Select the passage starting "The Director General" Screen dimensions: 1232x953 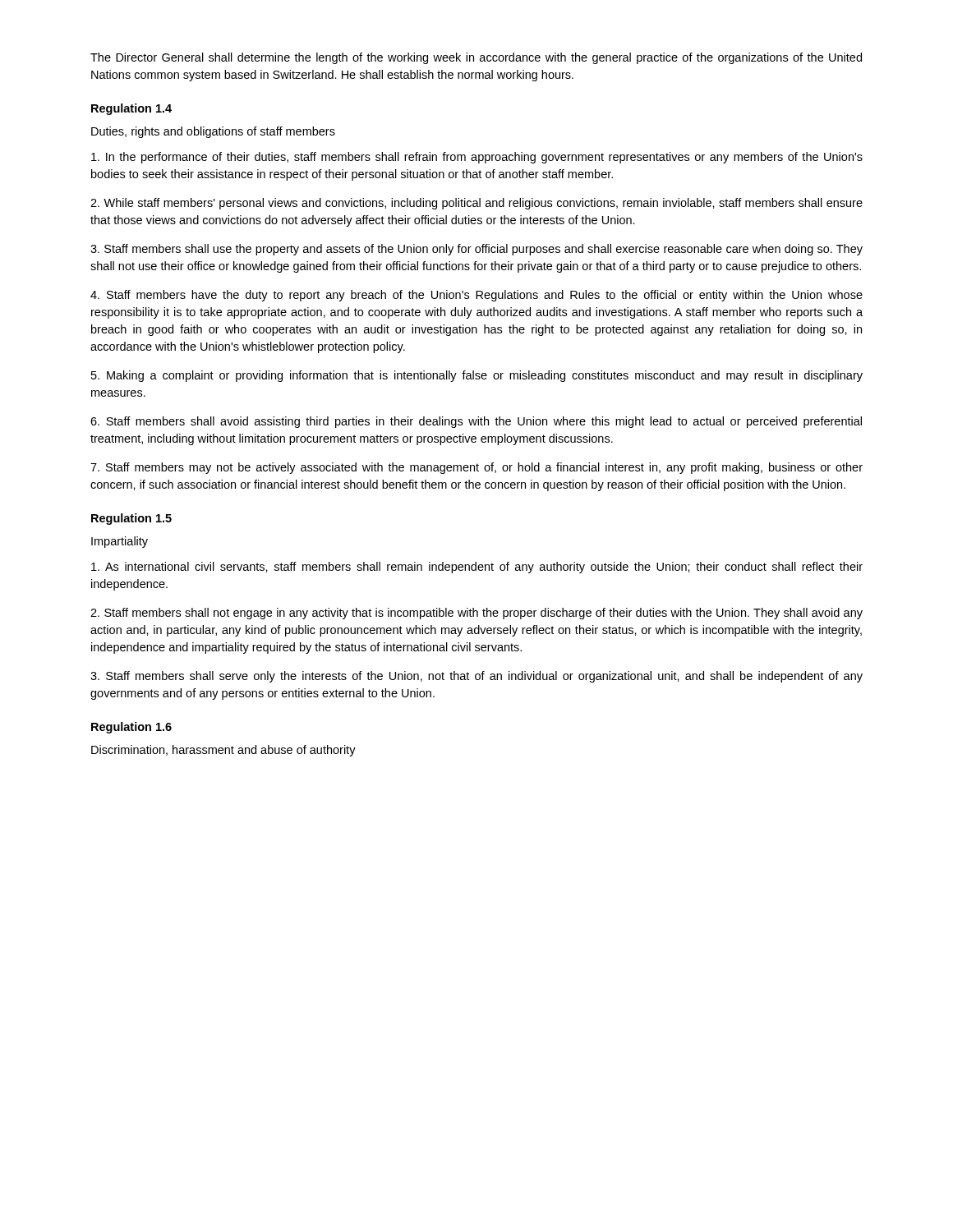(476, 66)
